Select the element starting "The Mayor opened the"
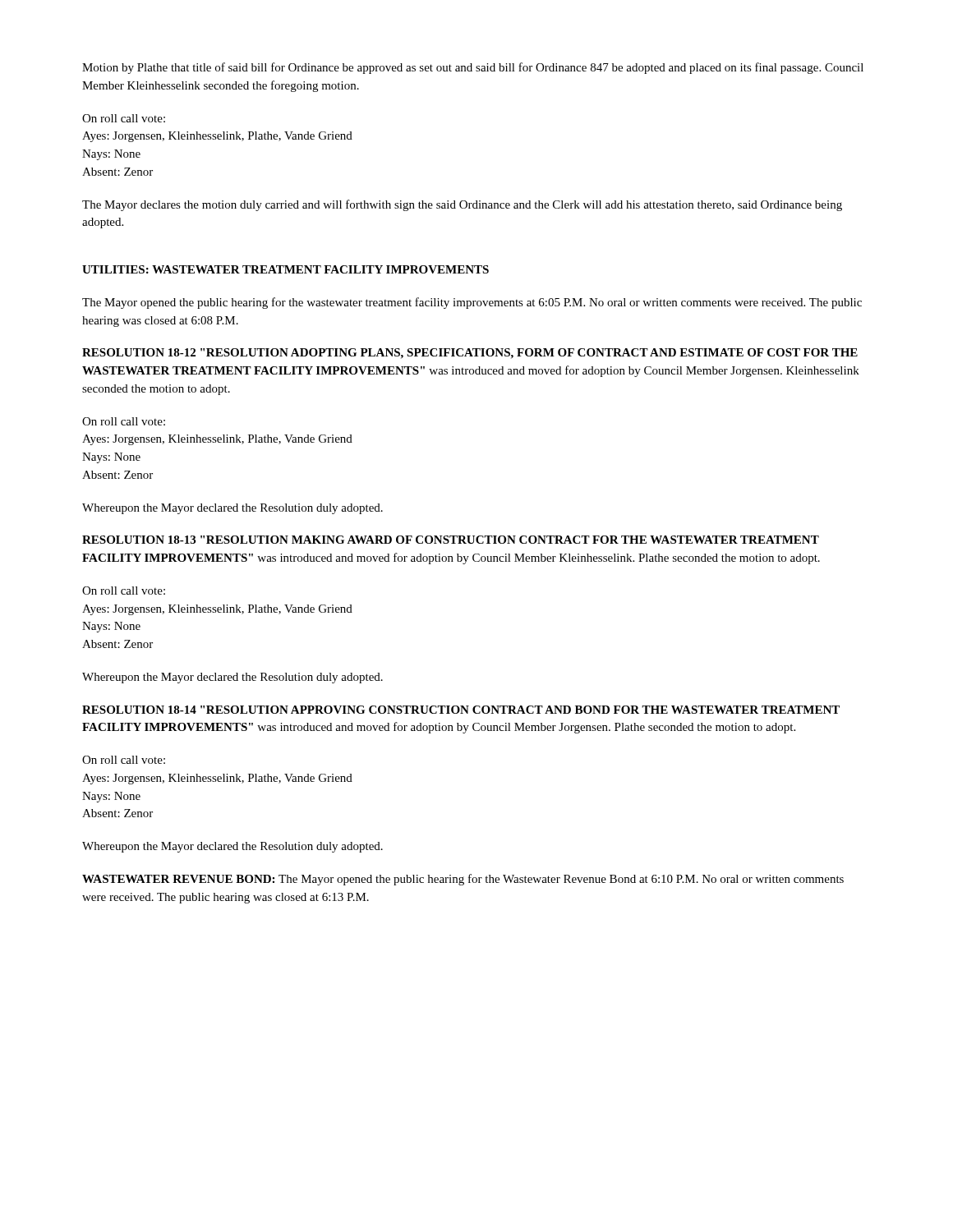 472,311
